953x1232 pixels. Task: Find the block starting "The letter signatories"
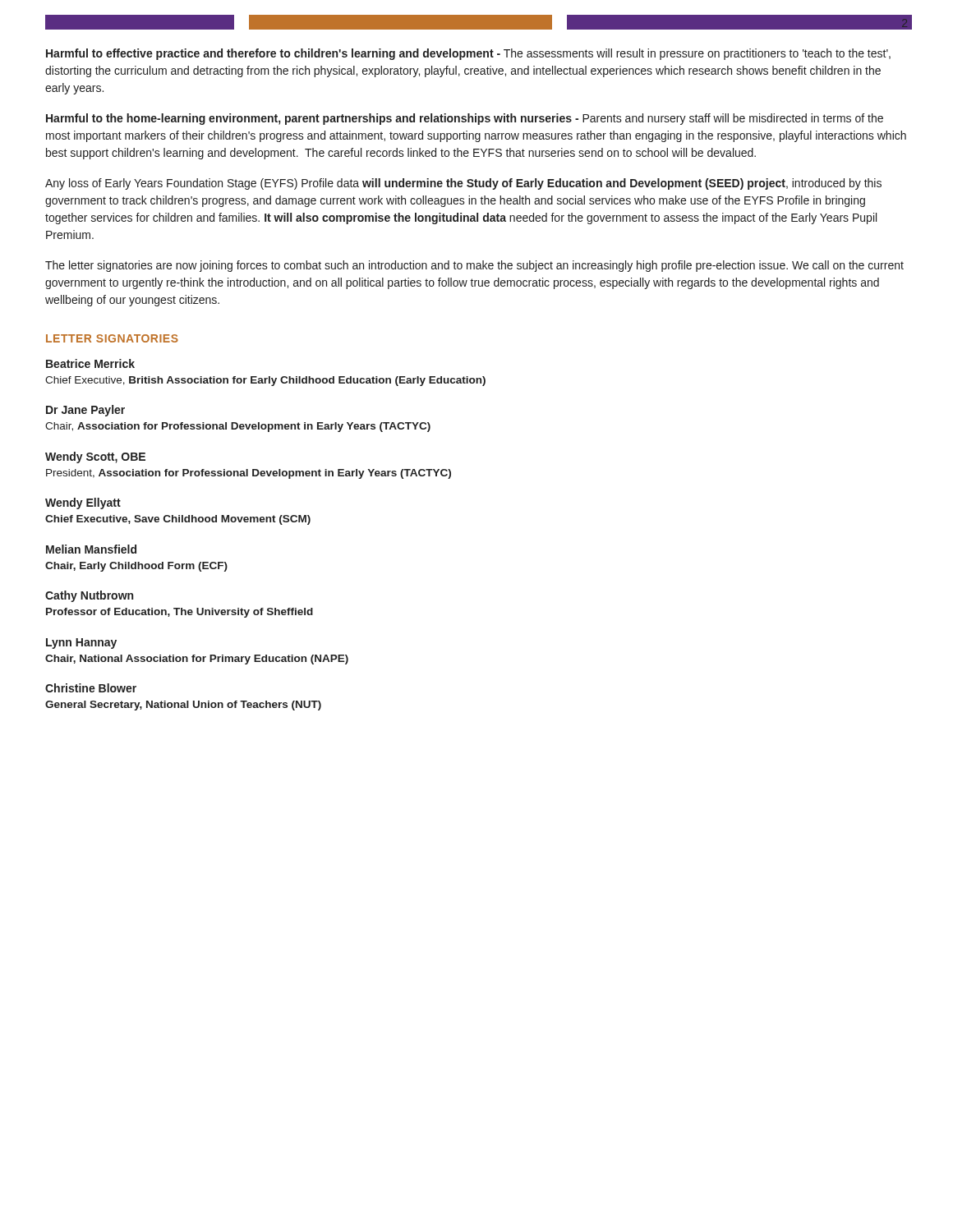click(x=474, y=283)
